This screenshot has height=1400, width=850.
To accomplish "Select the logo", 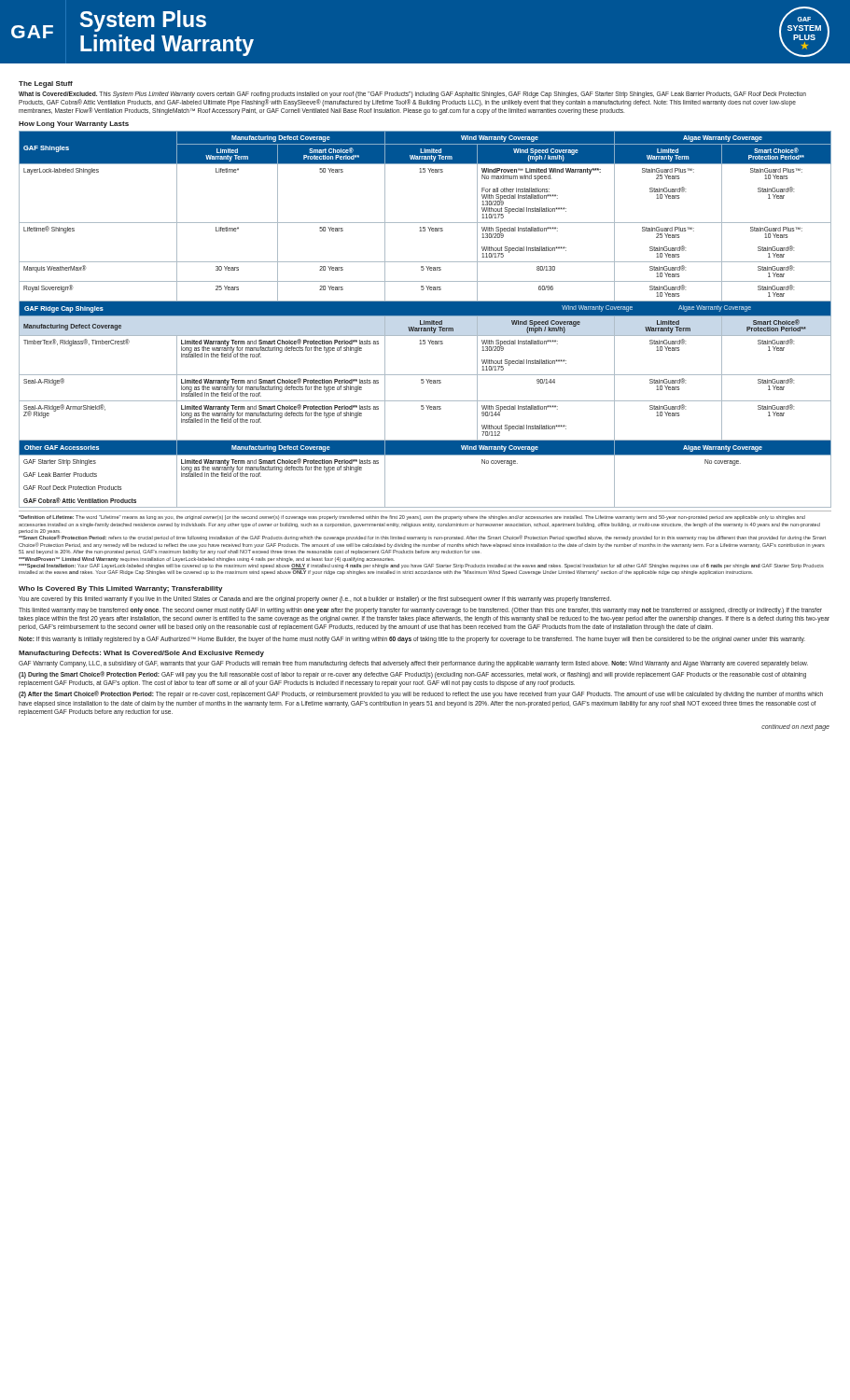I will tap(804, 33).
